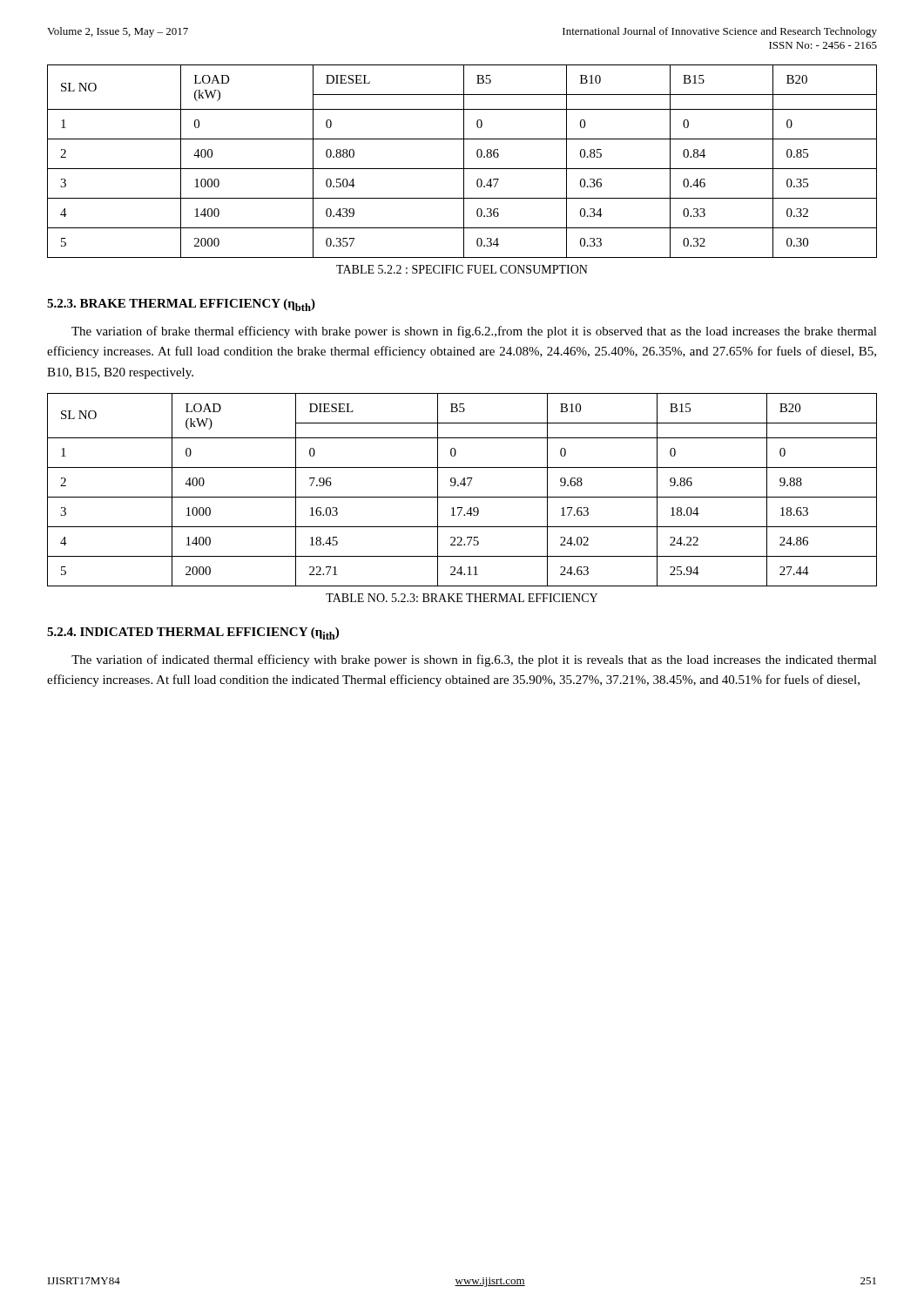This screenshot has height=1307, width=924.
Task: Locate the caption with the text "TABLE 5.2.2 : SPECIFIC FUEL"
Action: point(462,270)
